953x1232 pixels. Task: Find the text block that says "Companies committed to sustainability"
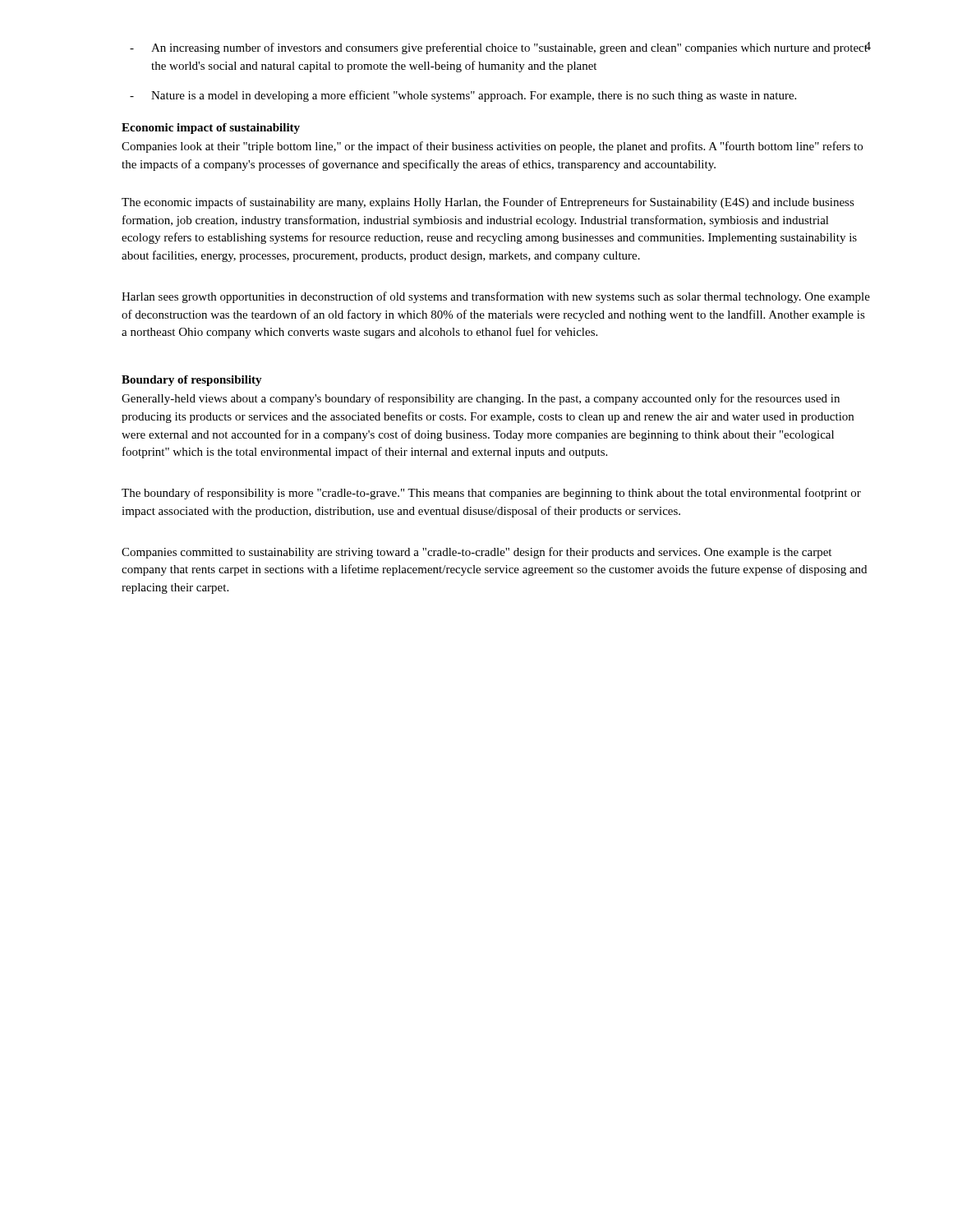(x=494, y=569)
